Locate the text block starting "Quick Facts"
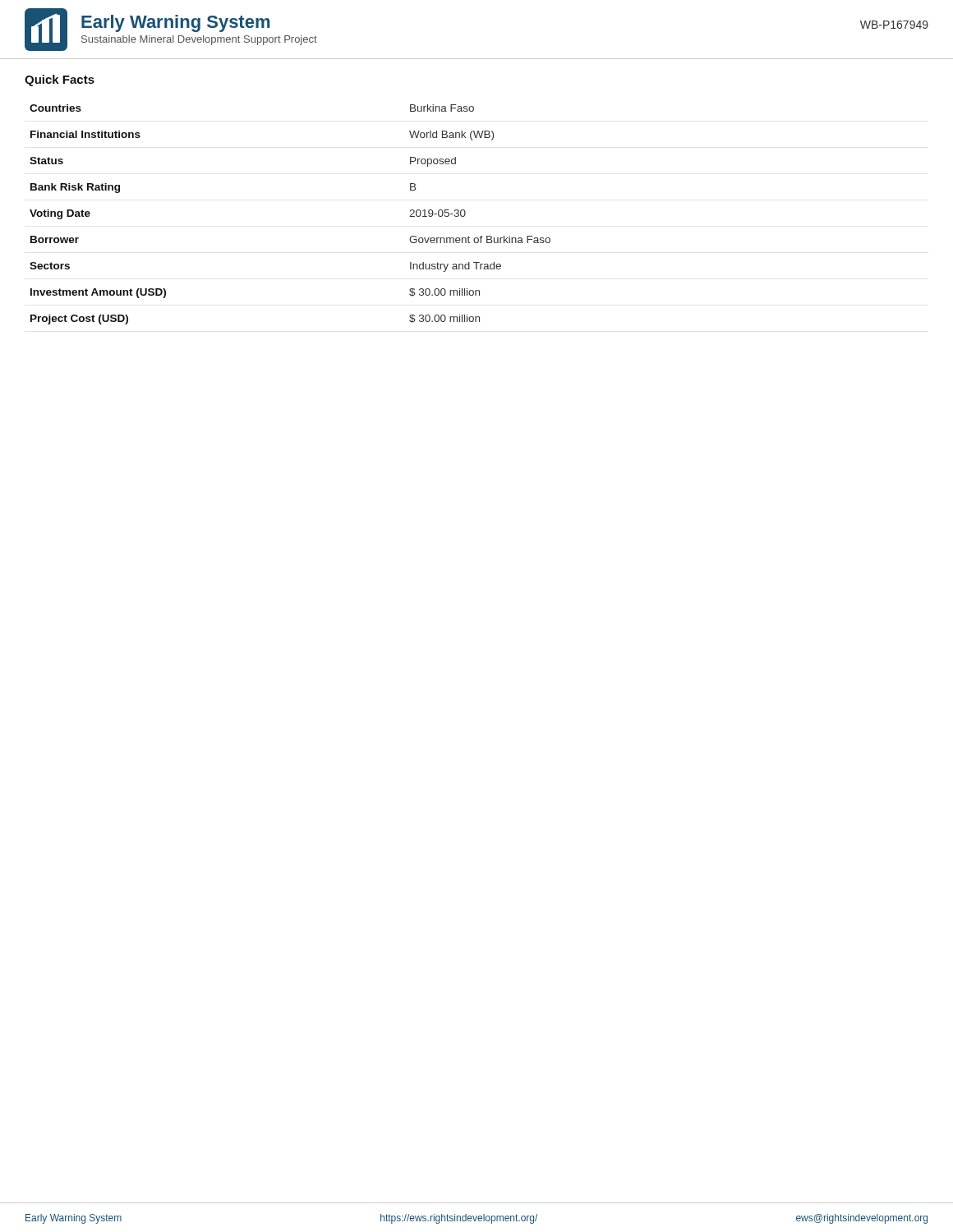Viewport: 953px width, 1232px height. click(60, 79)
